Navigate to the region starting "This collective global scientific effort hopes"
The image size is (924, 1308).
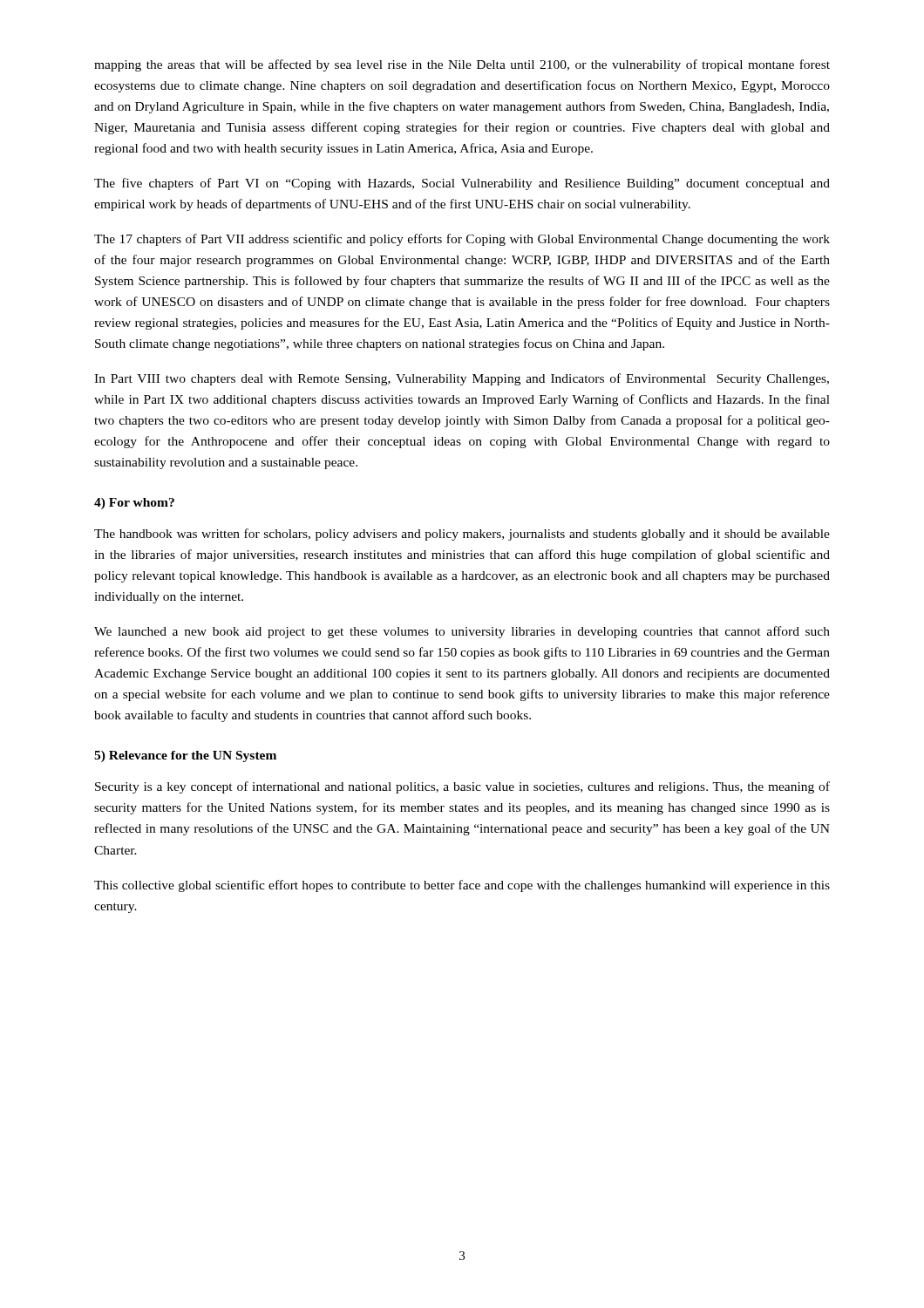click(462, 895)
